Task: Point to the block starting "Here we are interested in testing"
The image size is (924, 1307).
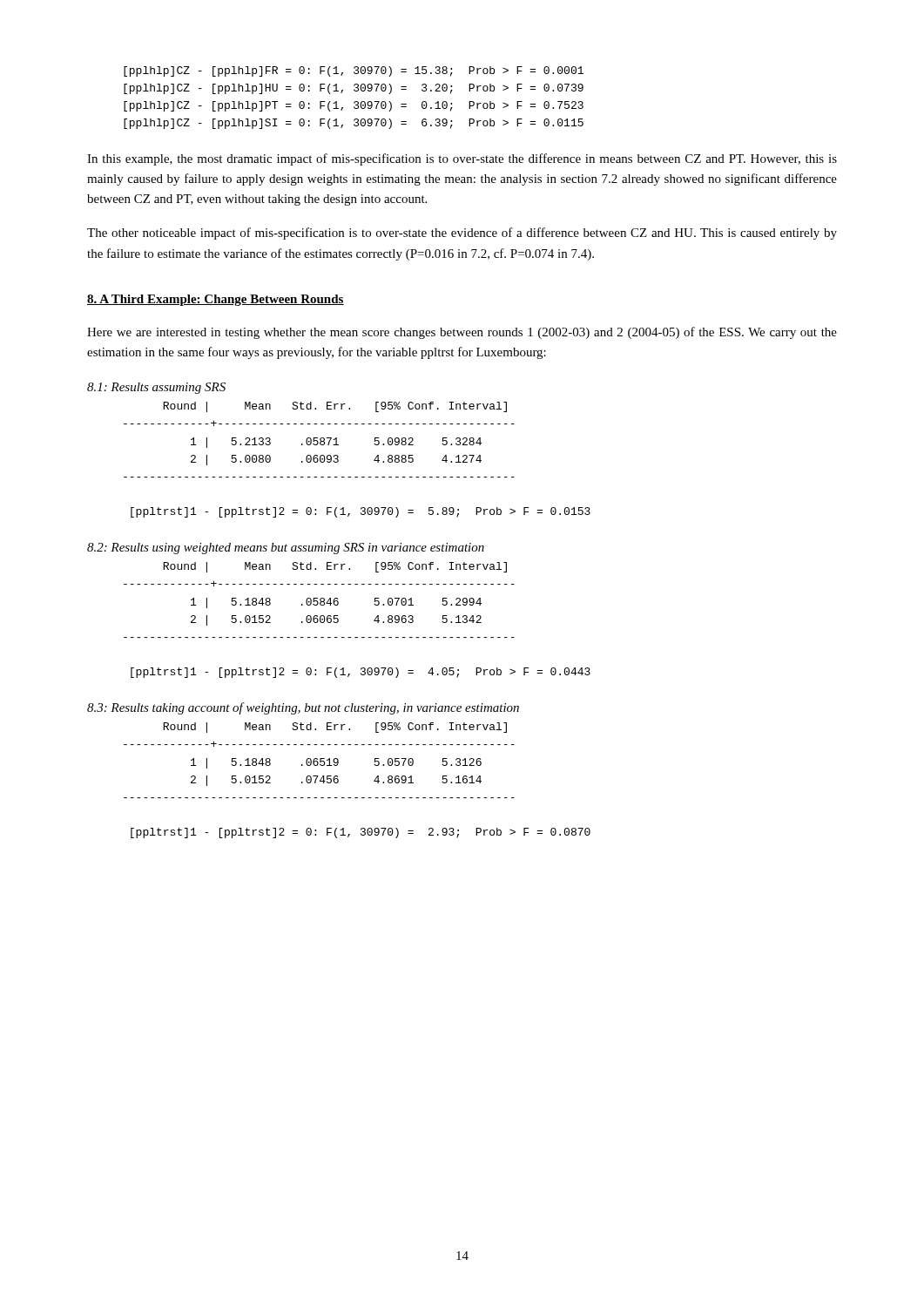Action: [462, 342]
